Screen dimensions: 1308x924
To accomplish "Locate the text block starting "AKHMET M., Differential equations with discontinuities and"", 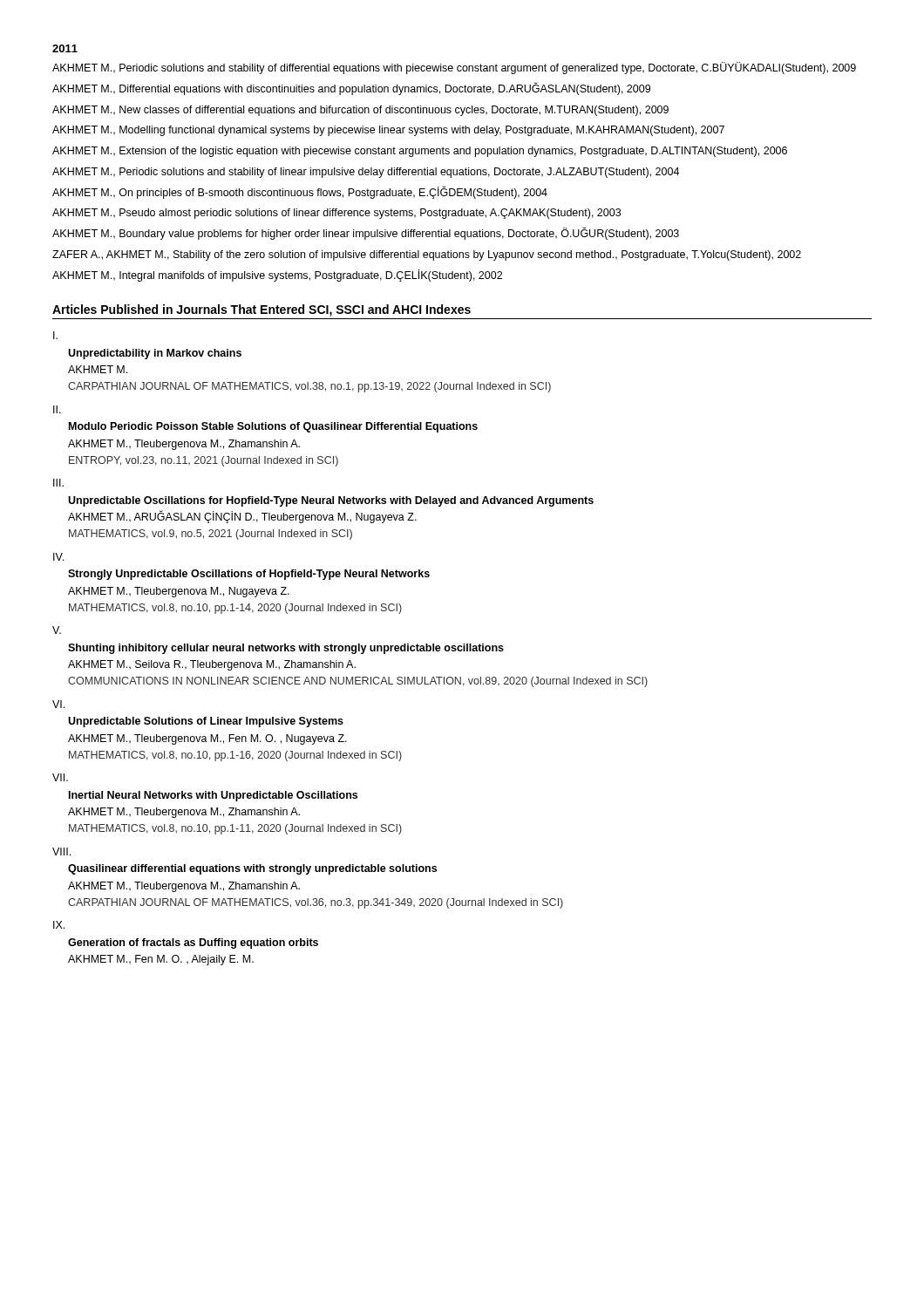I will click(352, 89).
